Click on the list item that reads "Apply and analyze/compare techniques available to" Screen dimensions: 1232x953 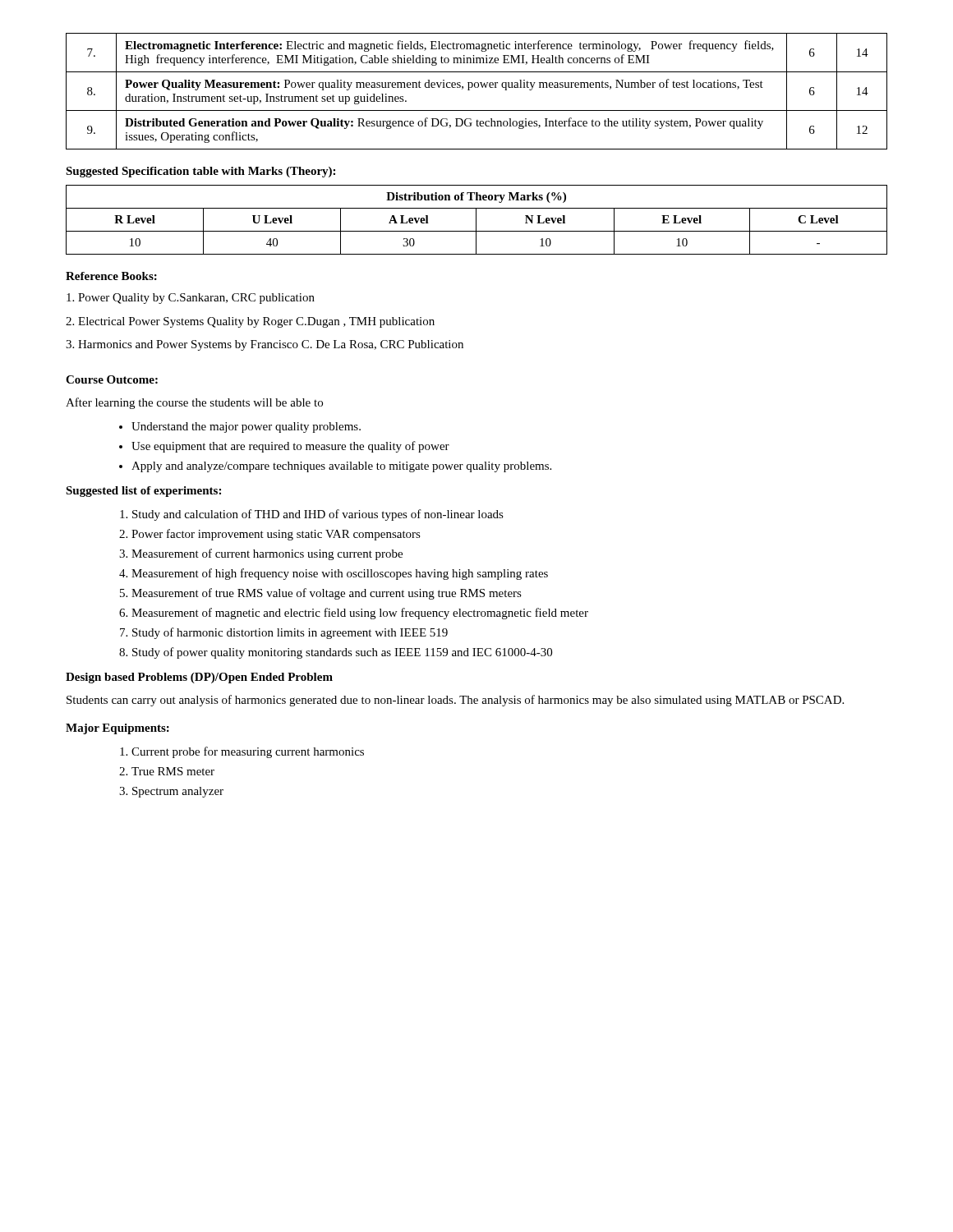click(x=342, y=466)
